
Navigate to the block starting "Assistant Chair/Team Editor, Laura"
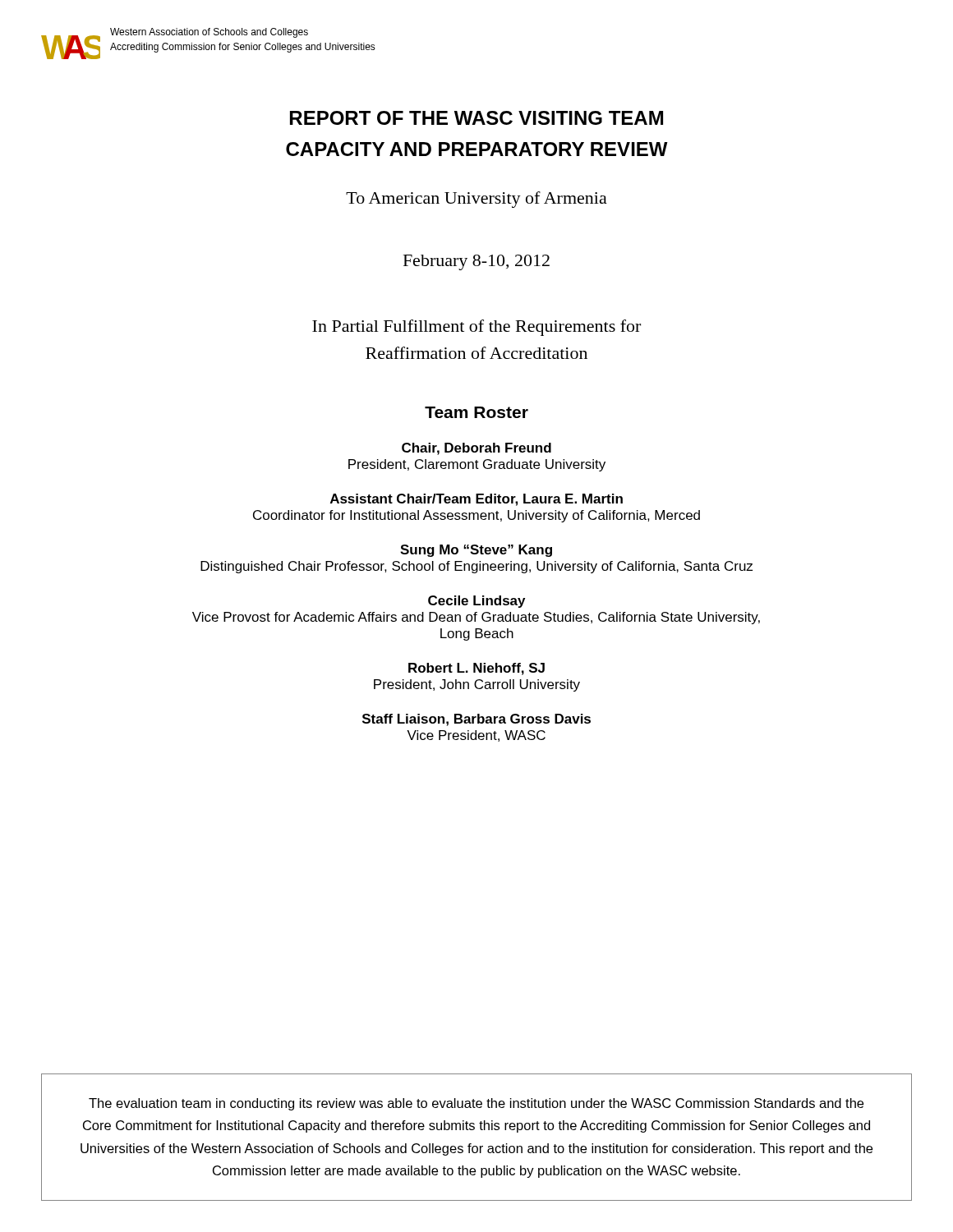476,508
